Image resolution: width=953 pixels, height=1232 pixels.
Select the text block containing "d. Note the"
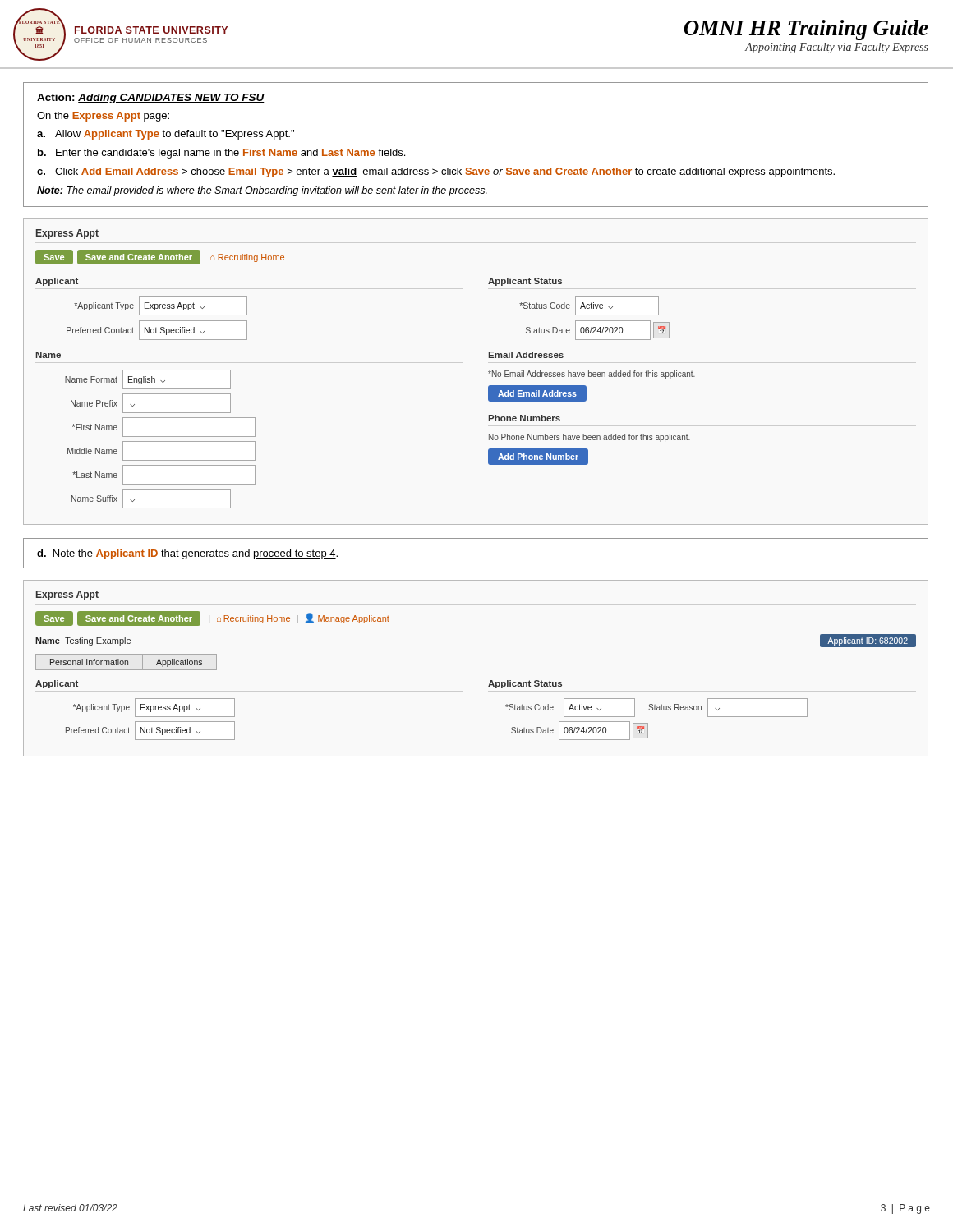coord(188,553)
